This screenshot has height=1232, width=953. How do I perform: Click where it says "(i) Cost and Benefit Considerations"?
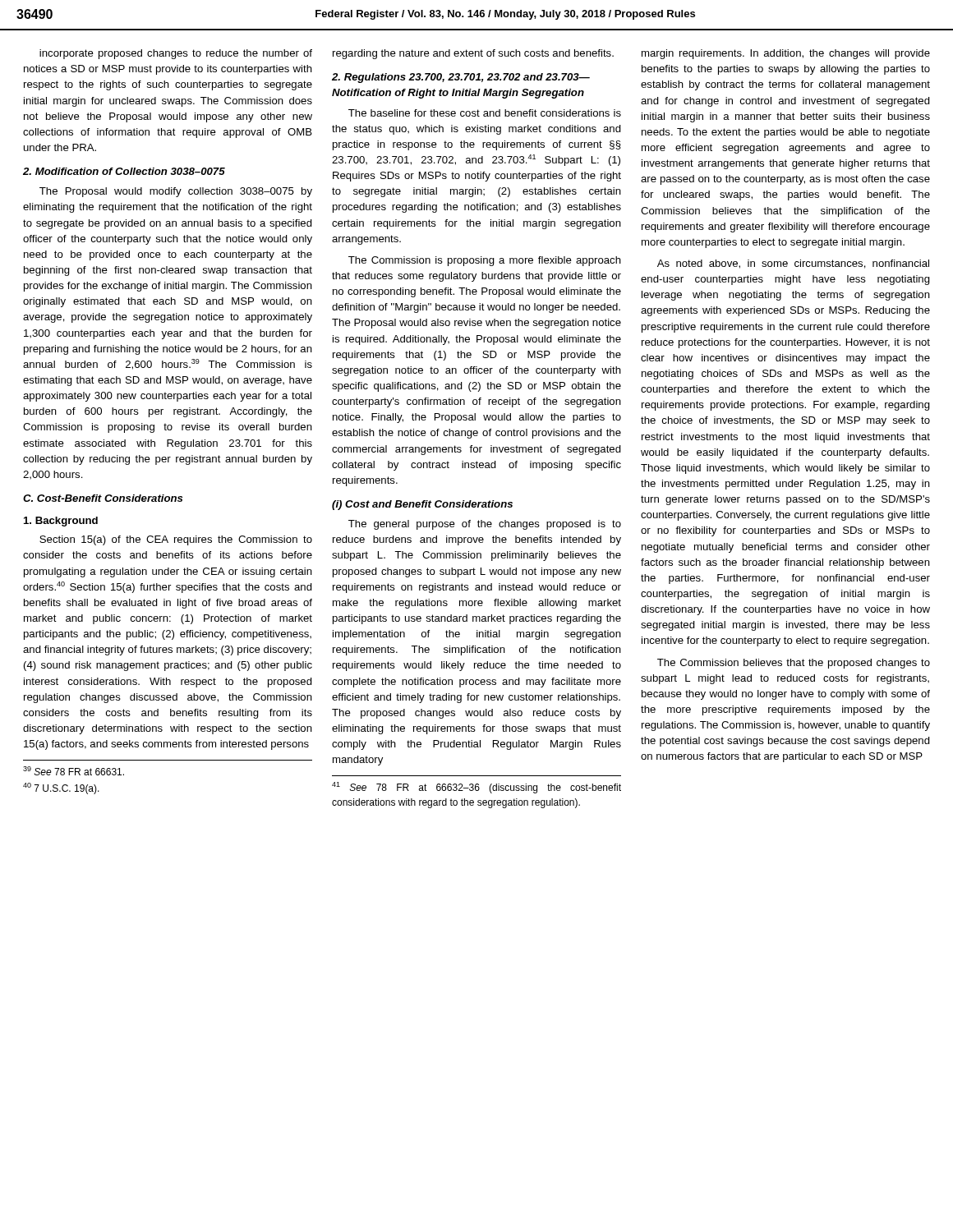(x=423, y=504)
